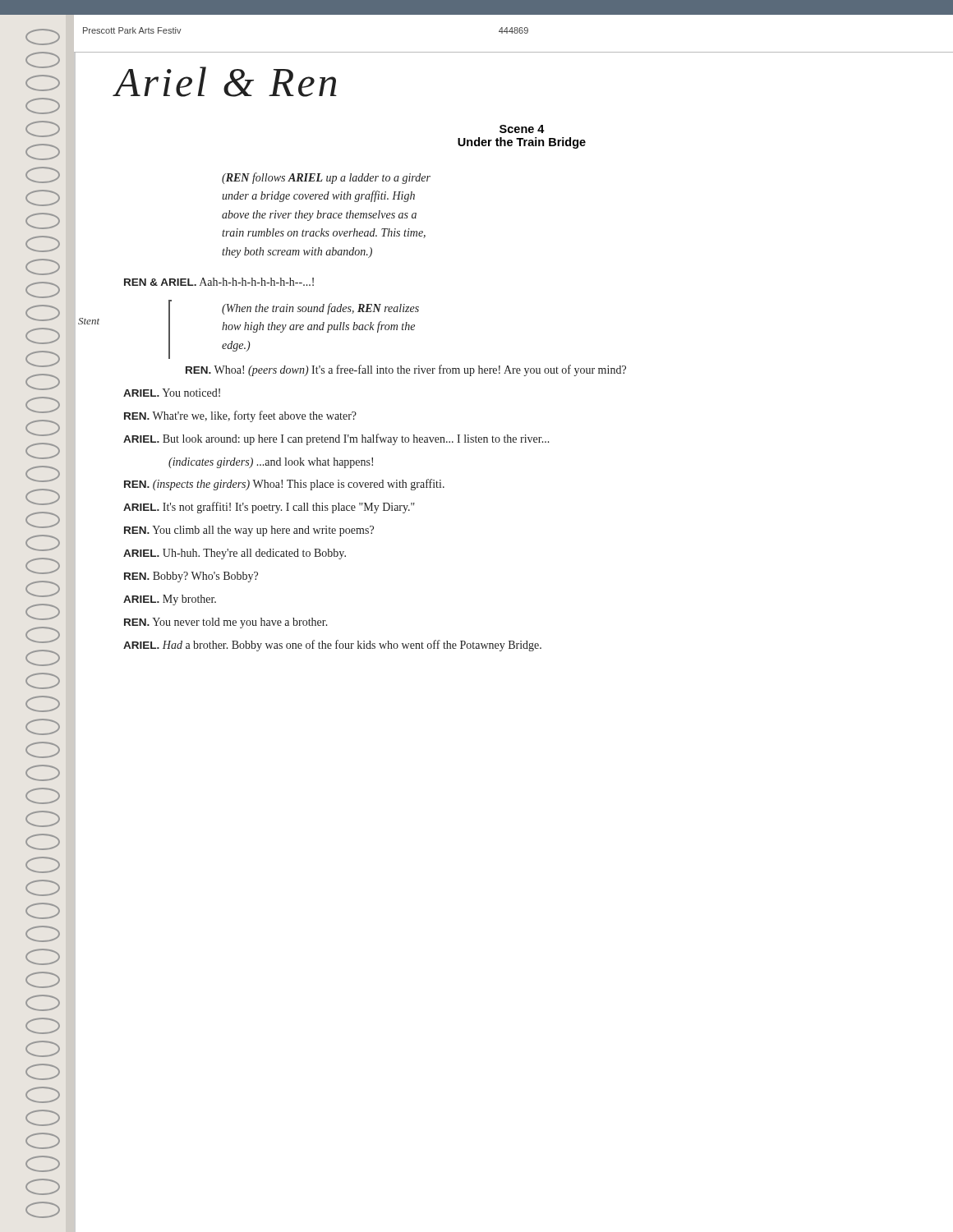Select the text block starting "REN & ARIEL. Aah-h-h-h-h-h-h-h-h--...!"
The height and width of the screenshot is (1232, 953).
219,282
